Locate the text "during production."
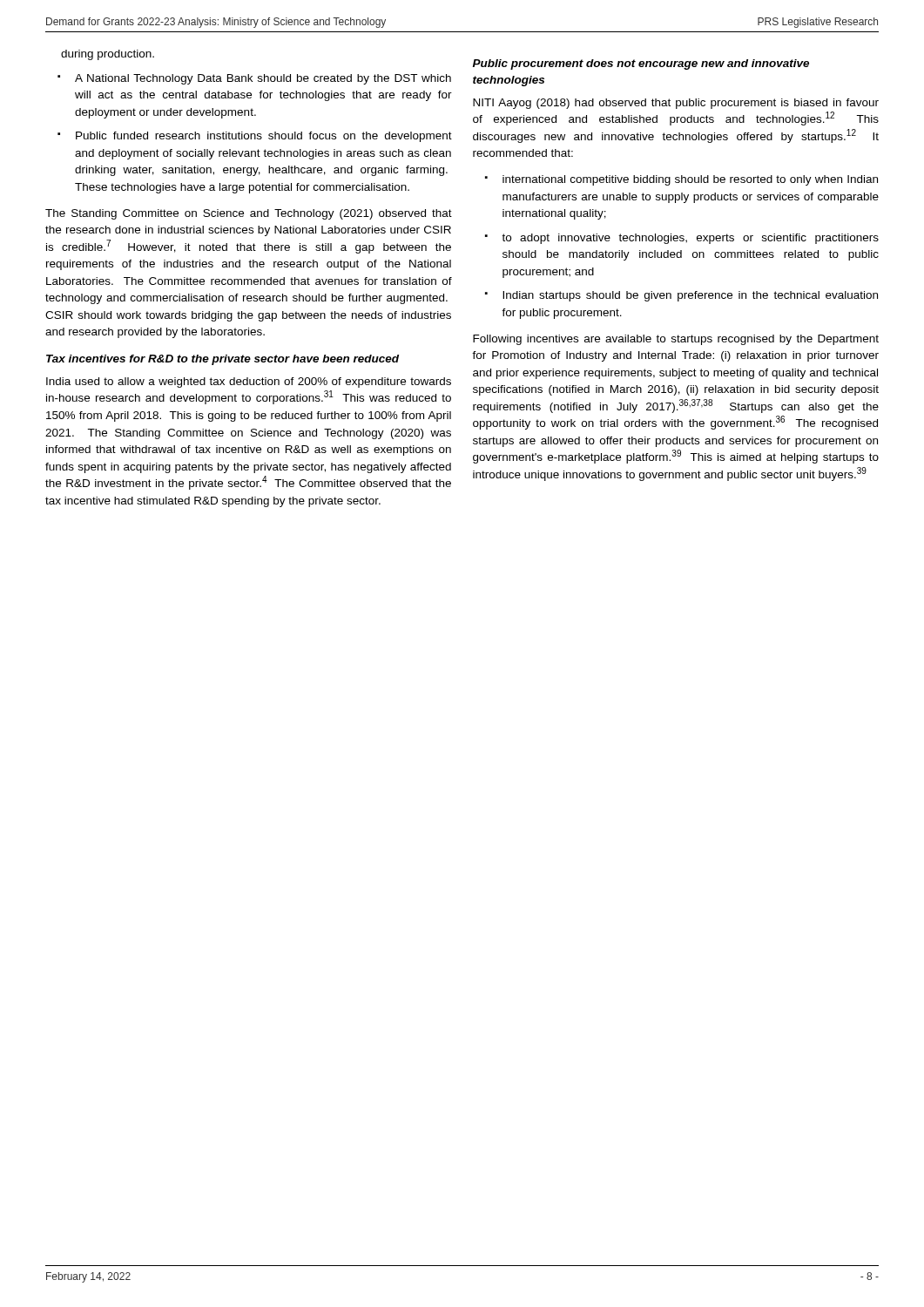924x1307 pixels. [x=108, y=54]
